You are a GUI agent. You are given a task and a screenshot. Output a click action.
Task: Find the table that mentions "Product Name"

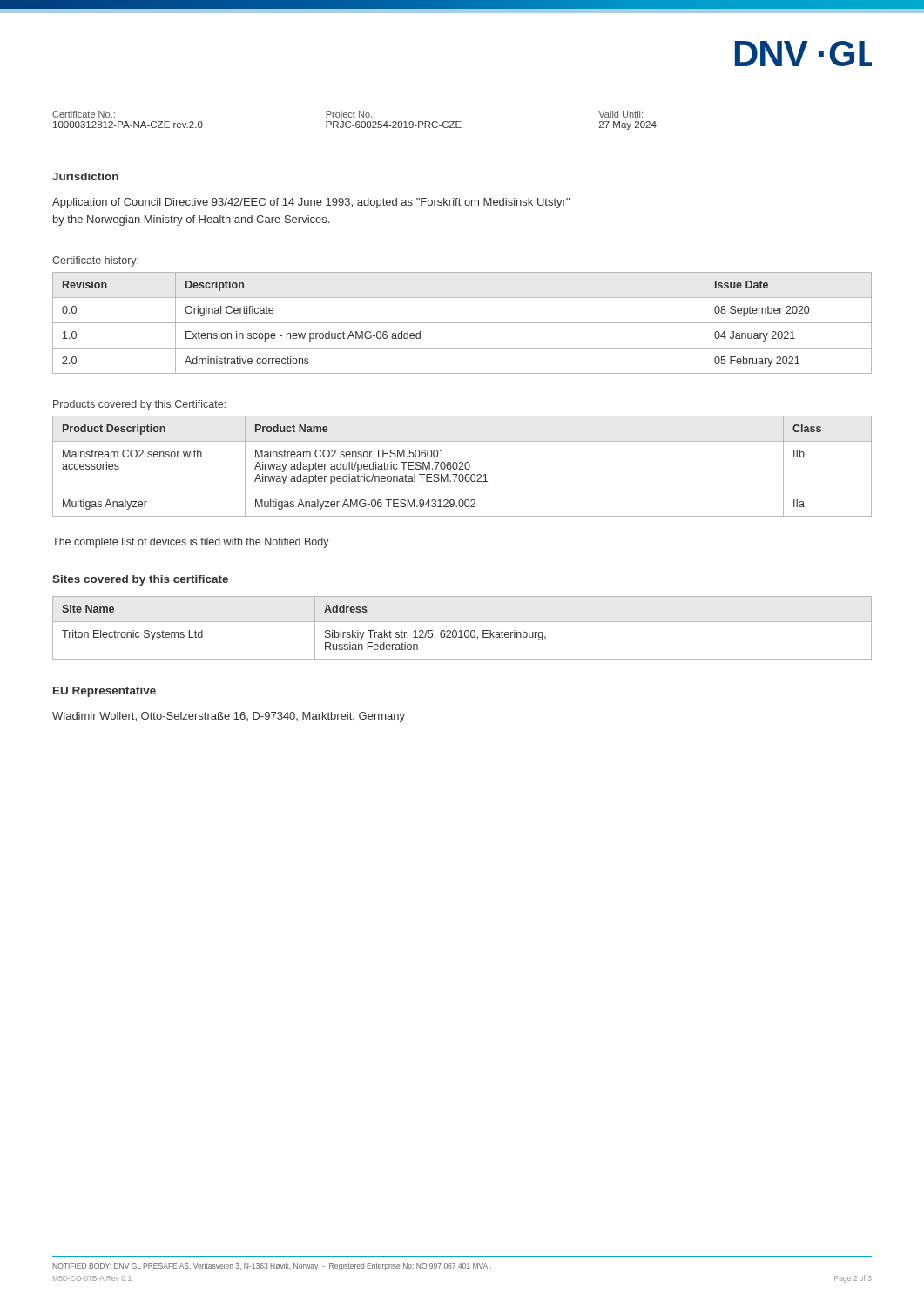point(462,466)
